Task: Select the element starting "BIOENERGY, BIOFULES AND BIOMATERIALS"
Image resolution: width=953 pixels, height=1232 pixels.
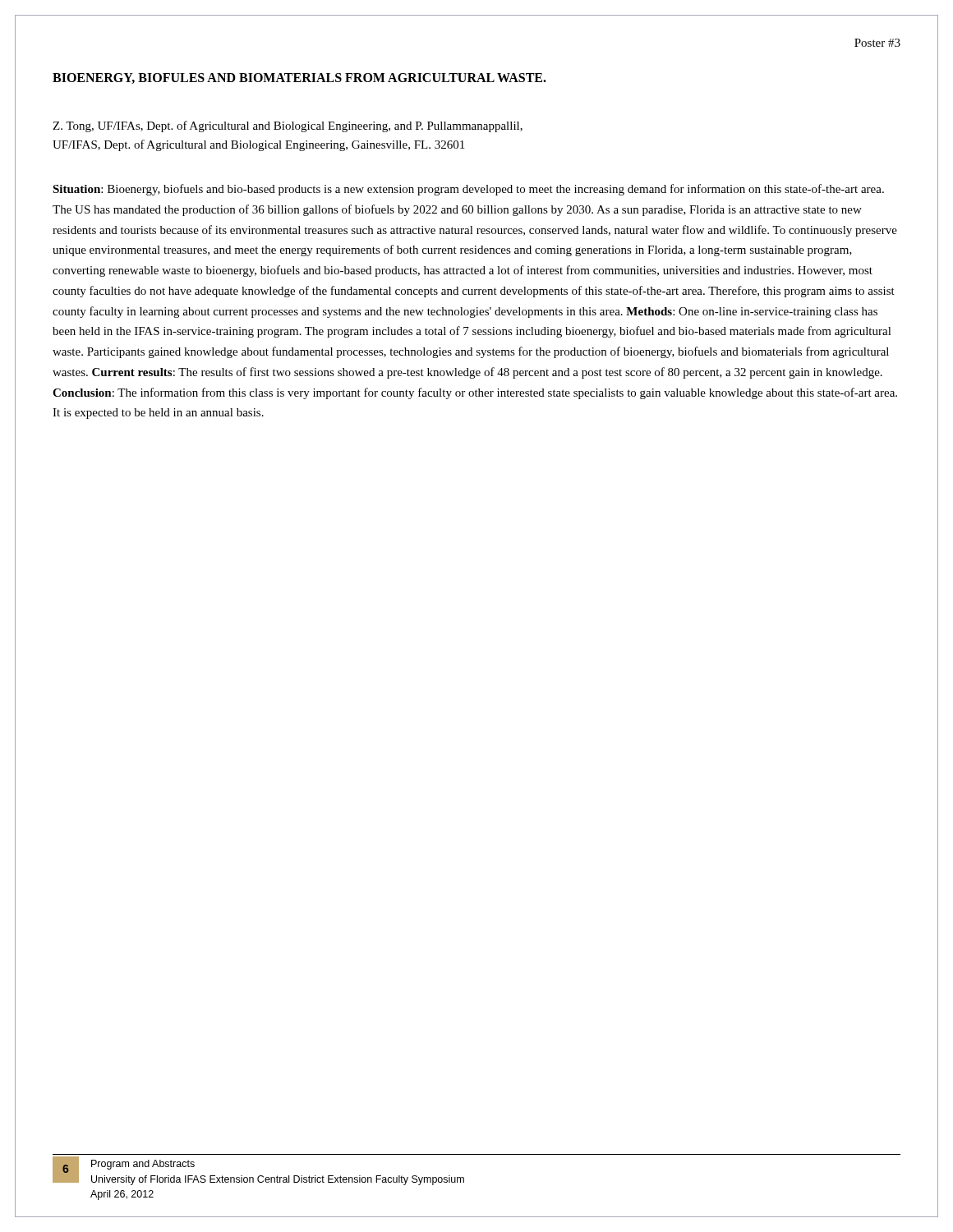Action: coord(476,78)
